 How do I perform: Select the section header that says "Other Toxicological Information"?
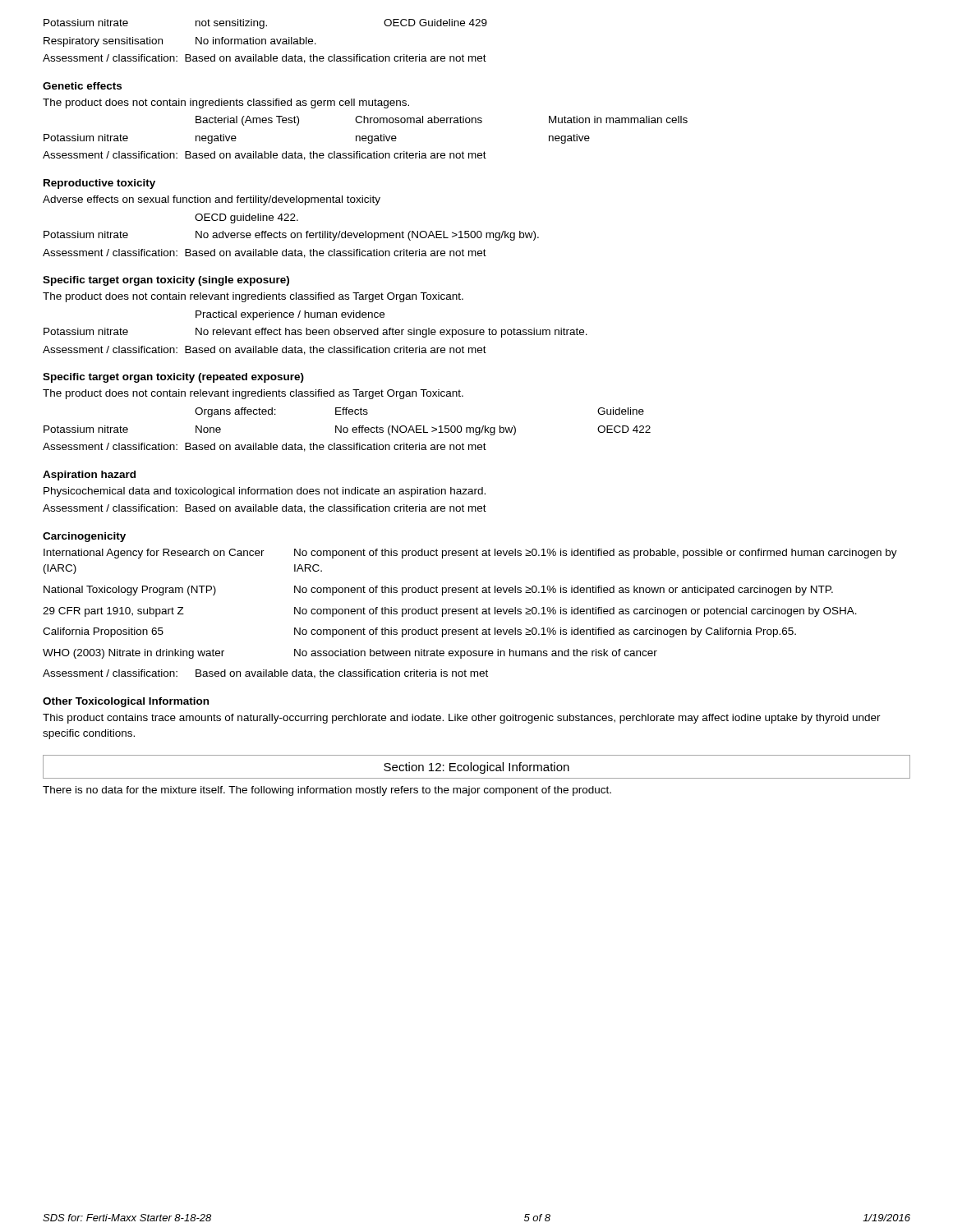126,701
